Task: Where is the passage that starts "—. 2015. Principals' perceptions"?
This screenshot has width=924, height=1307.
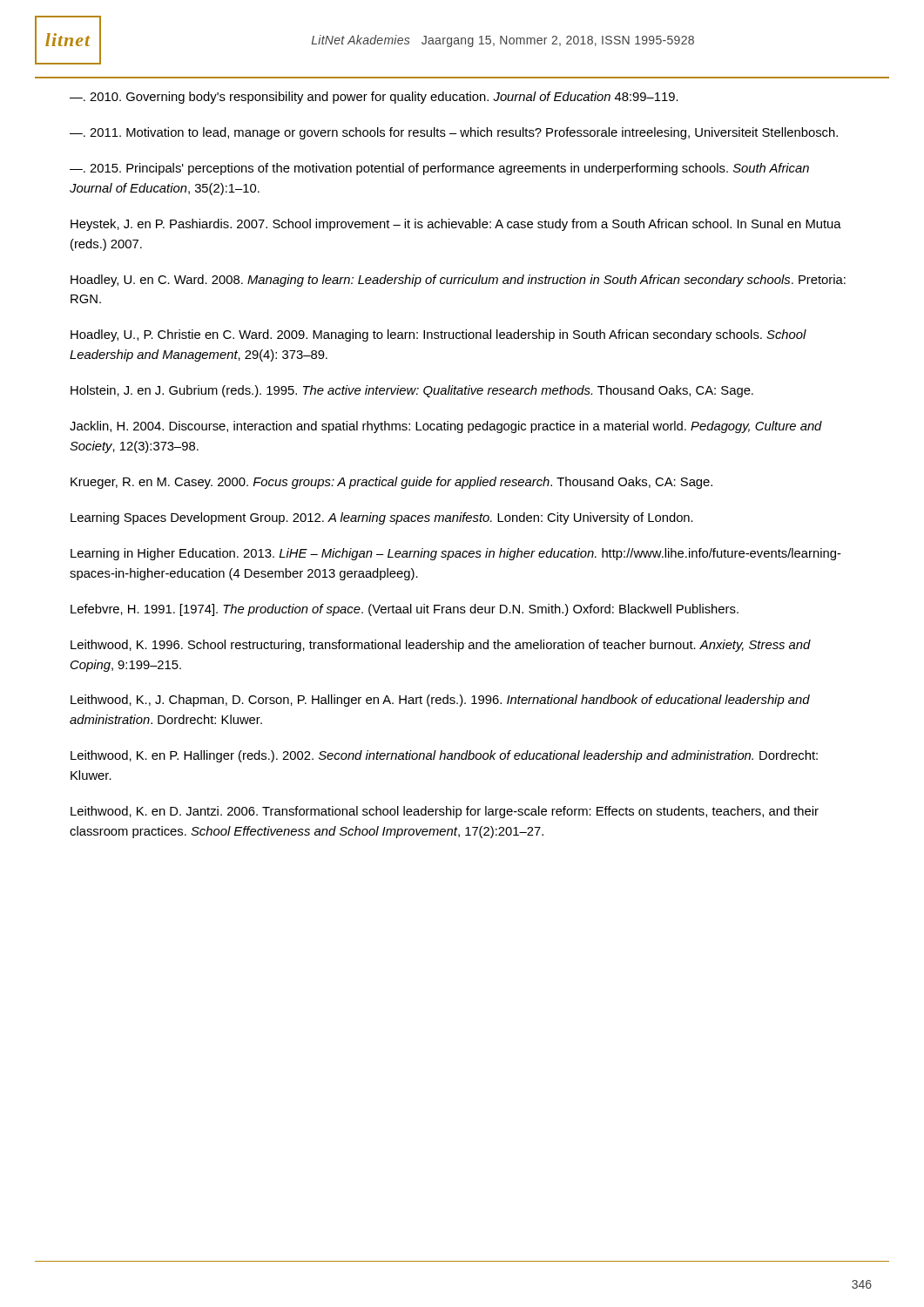Action: point(440,178)
